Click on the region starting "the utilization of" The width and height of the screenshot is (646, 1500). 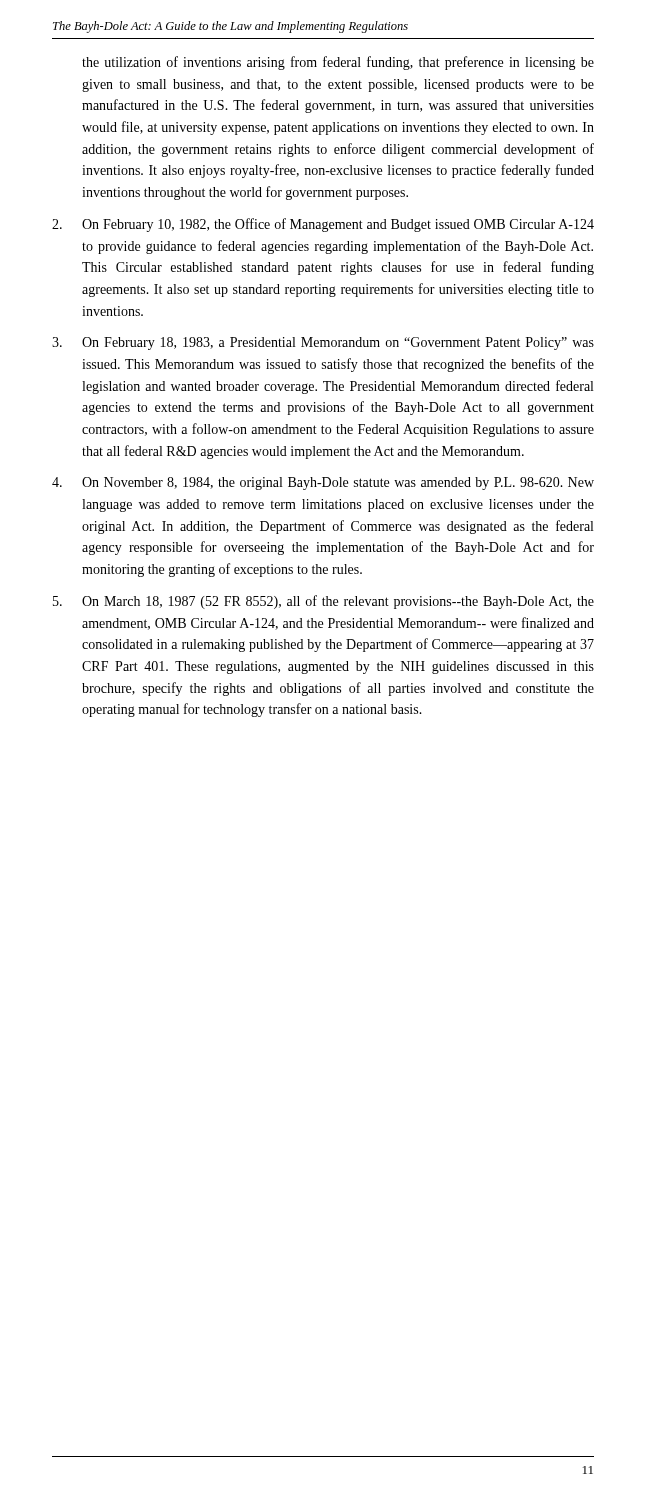pos(338,128)
